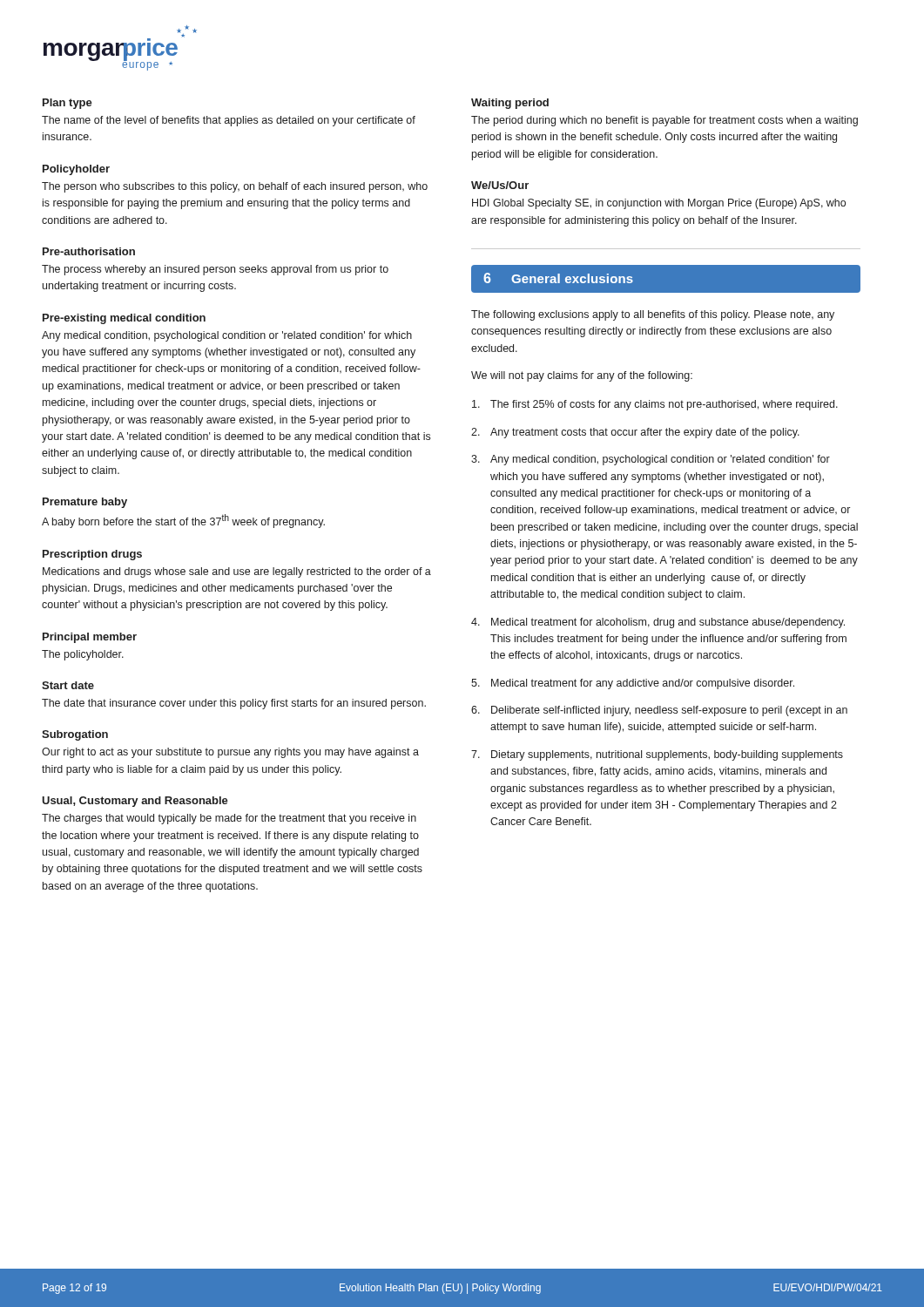Click on the section header that reads "Usual, Customary and Reasonable"
Screen dimensions: 1307x924
pyautogui.click(x=135, y=800)
